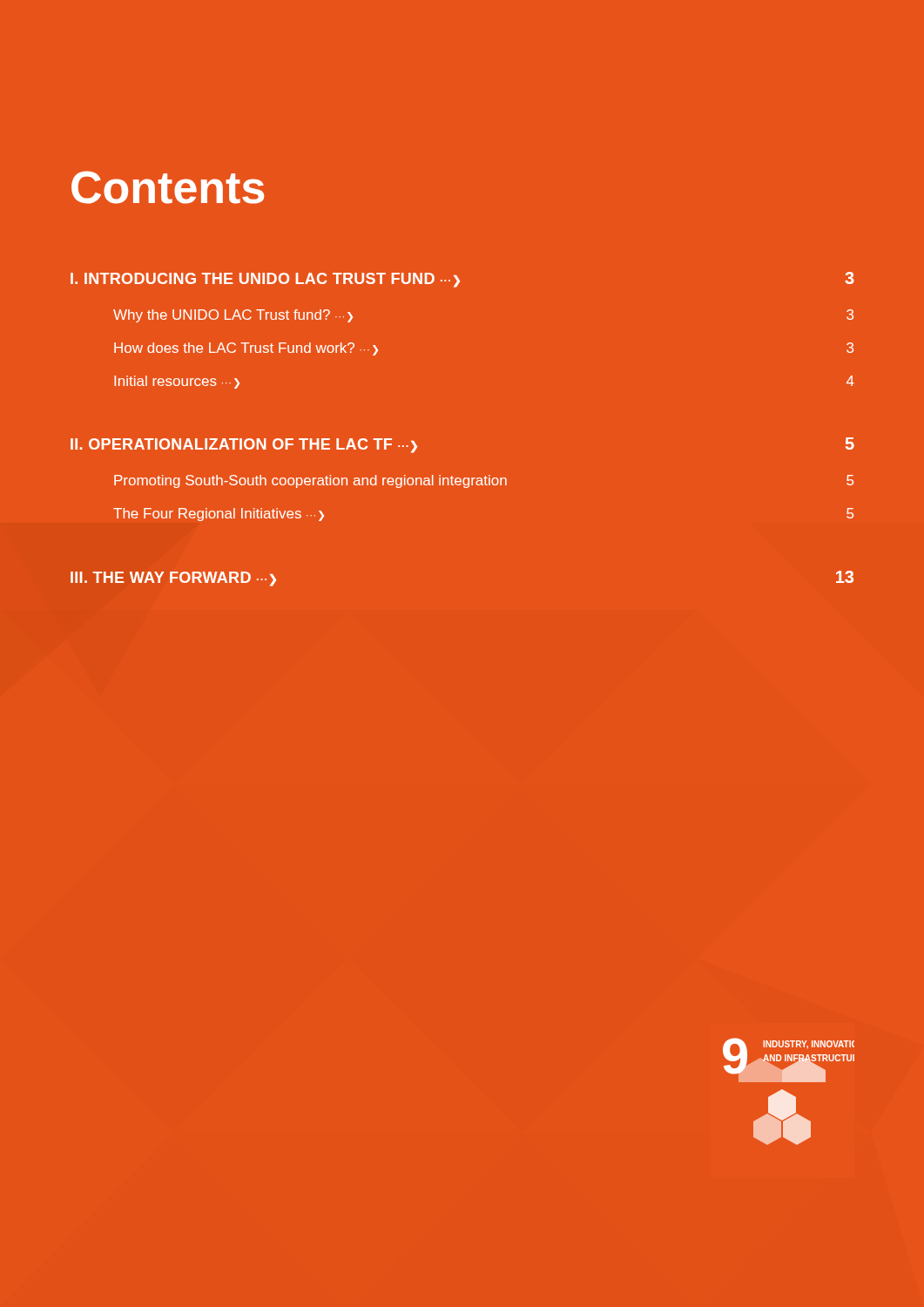Click on the text block starting "How does the LAC Trust"
924x1307 pixels.
244,349
